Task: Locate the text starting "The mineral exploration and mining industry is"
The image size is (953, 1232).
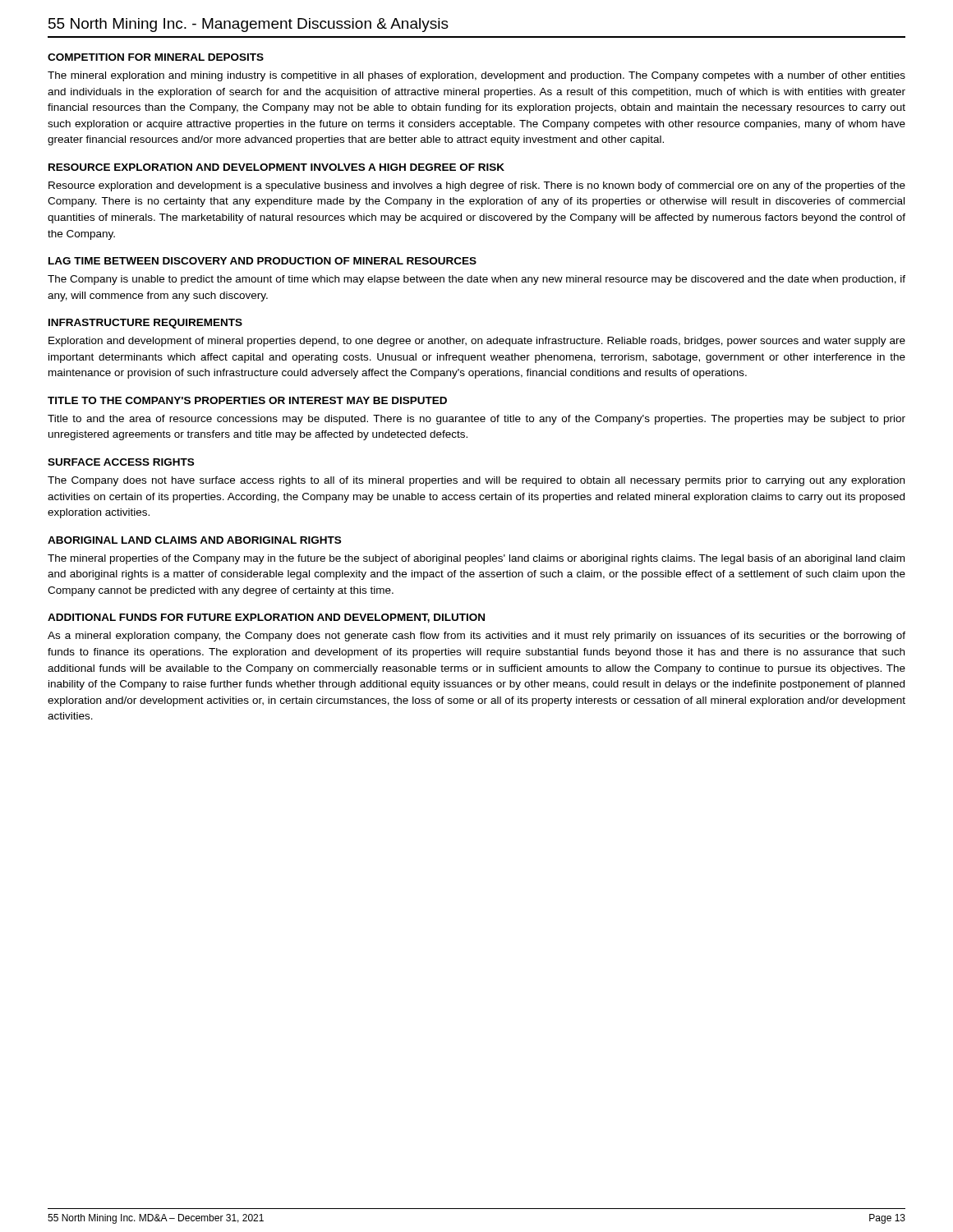Action: pyautogui.click(x=476, y=107)
